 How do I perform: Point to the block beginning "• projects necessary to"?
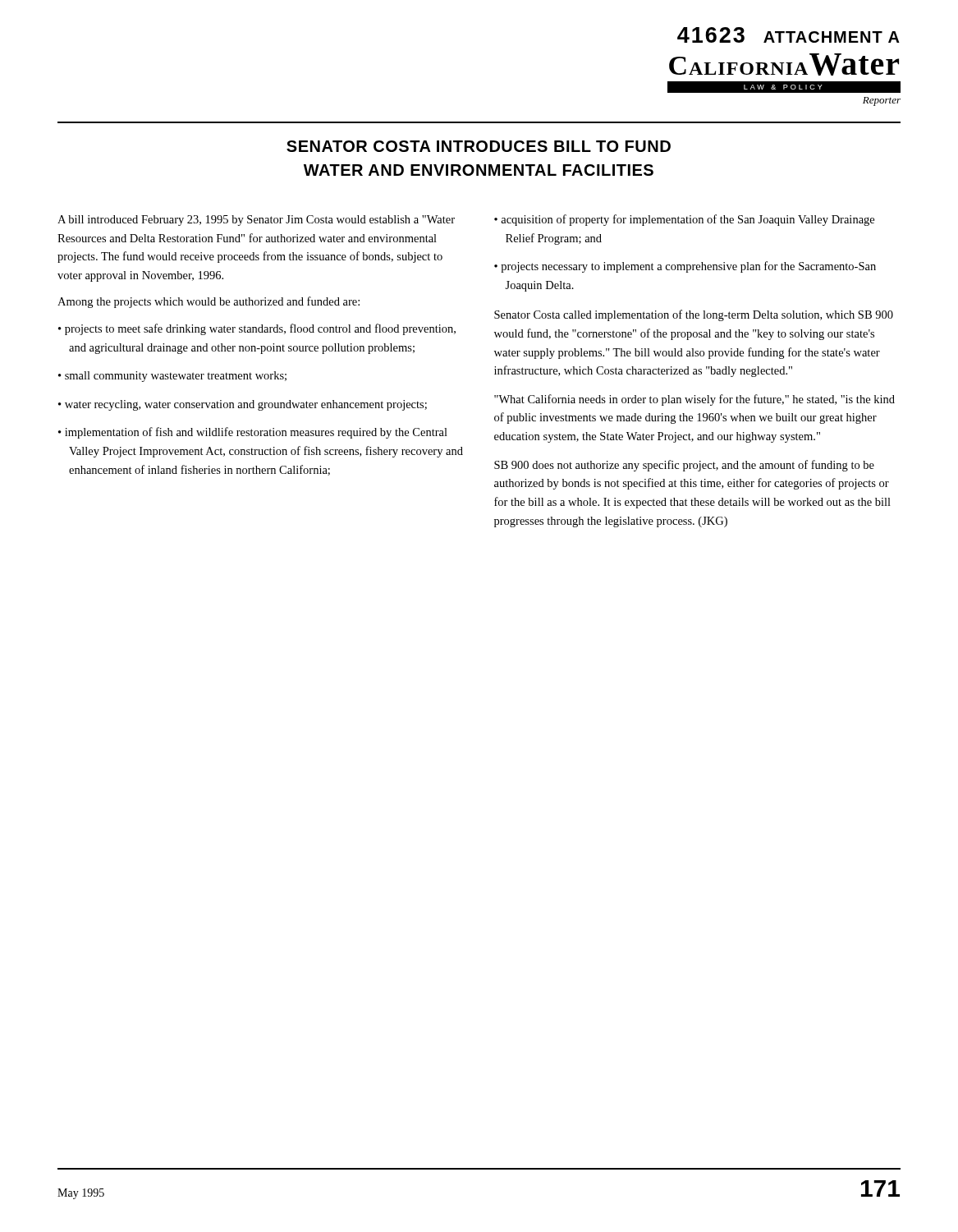(x=685, y=276)
